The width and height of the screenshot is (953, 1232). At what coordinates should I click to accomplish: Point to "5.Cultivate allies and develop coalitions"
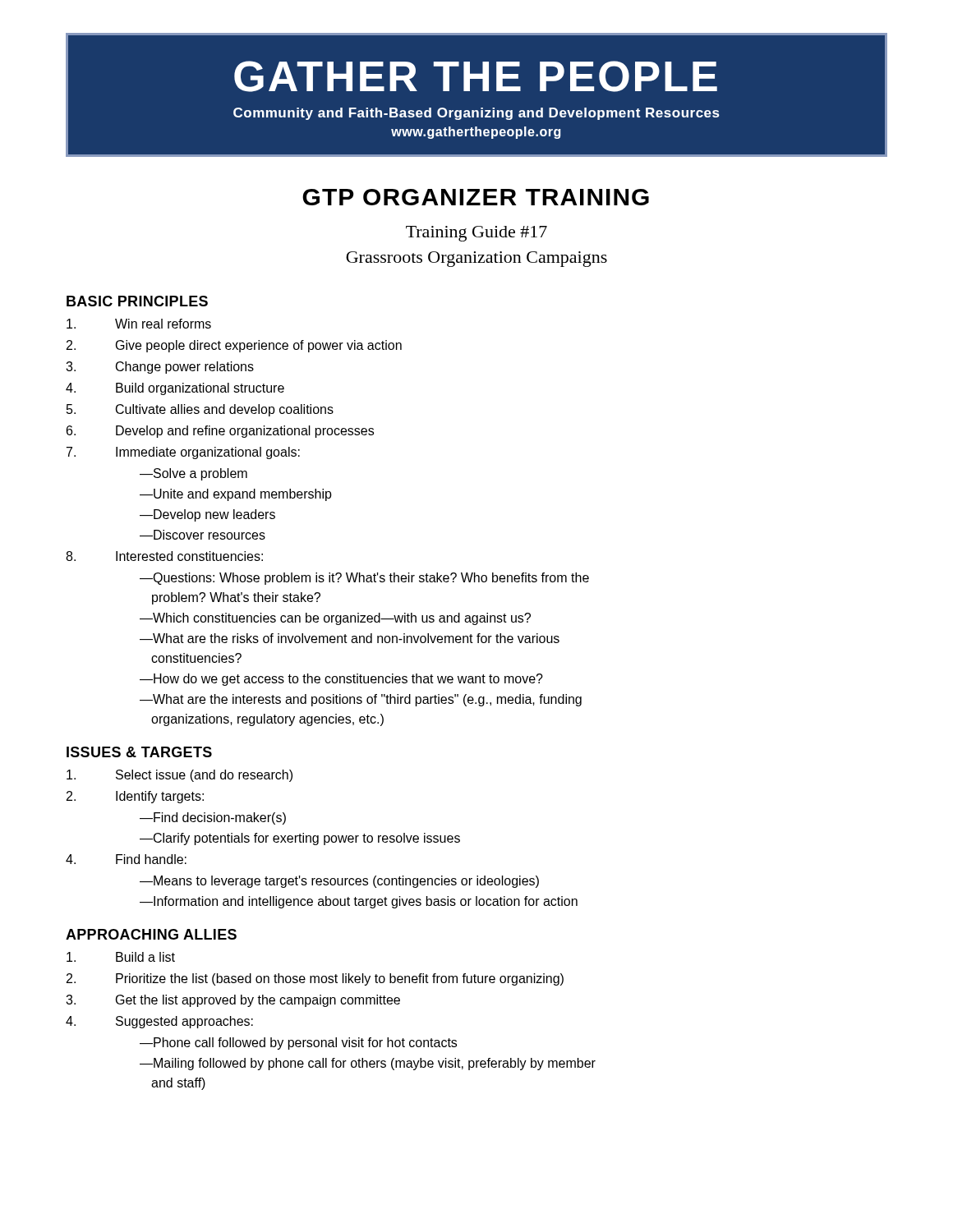point(200,410)
